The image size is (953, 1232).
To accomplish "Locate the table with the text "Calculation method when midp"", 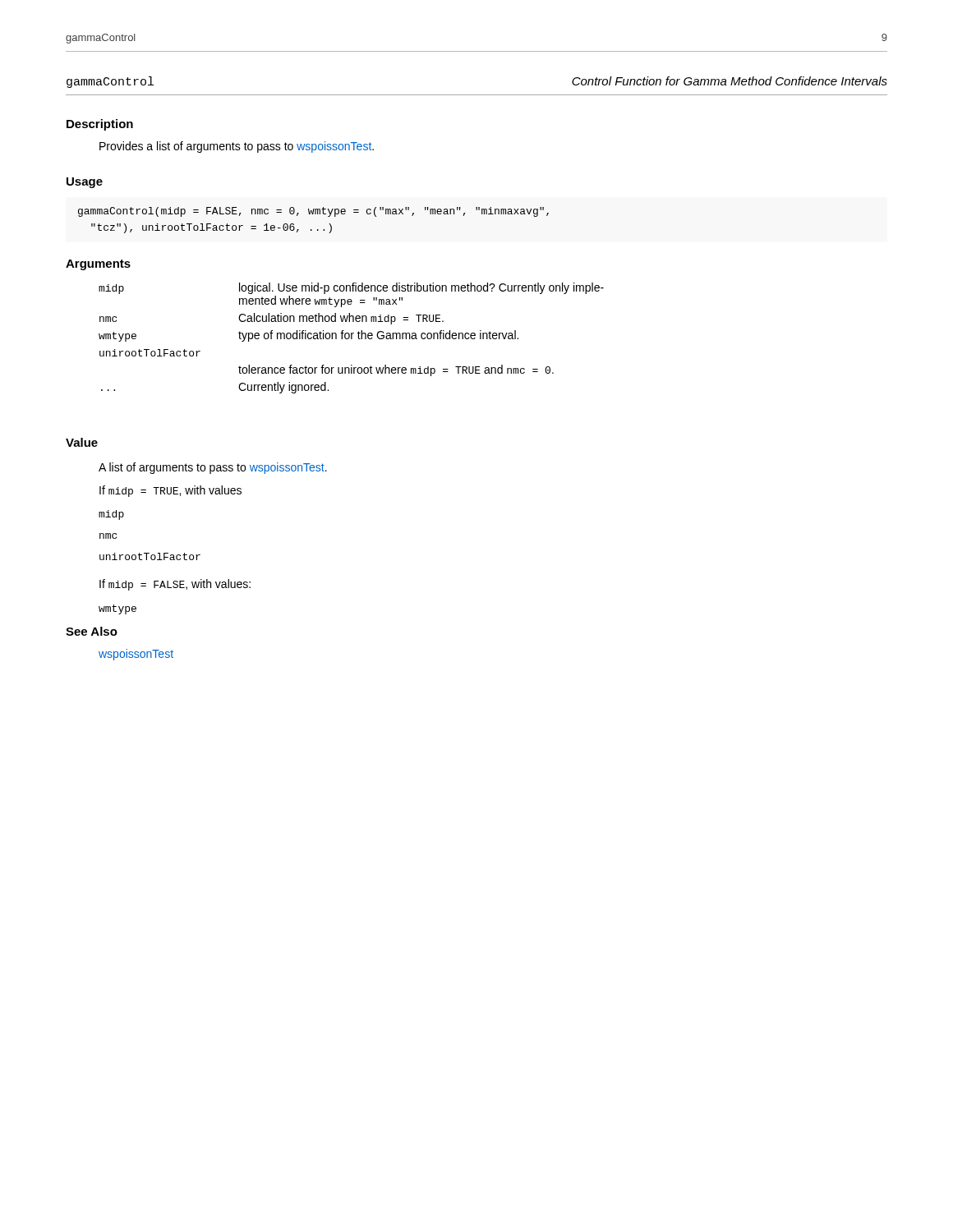I will tap(493, 338).
